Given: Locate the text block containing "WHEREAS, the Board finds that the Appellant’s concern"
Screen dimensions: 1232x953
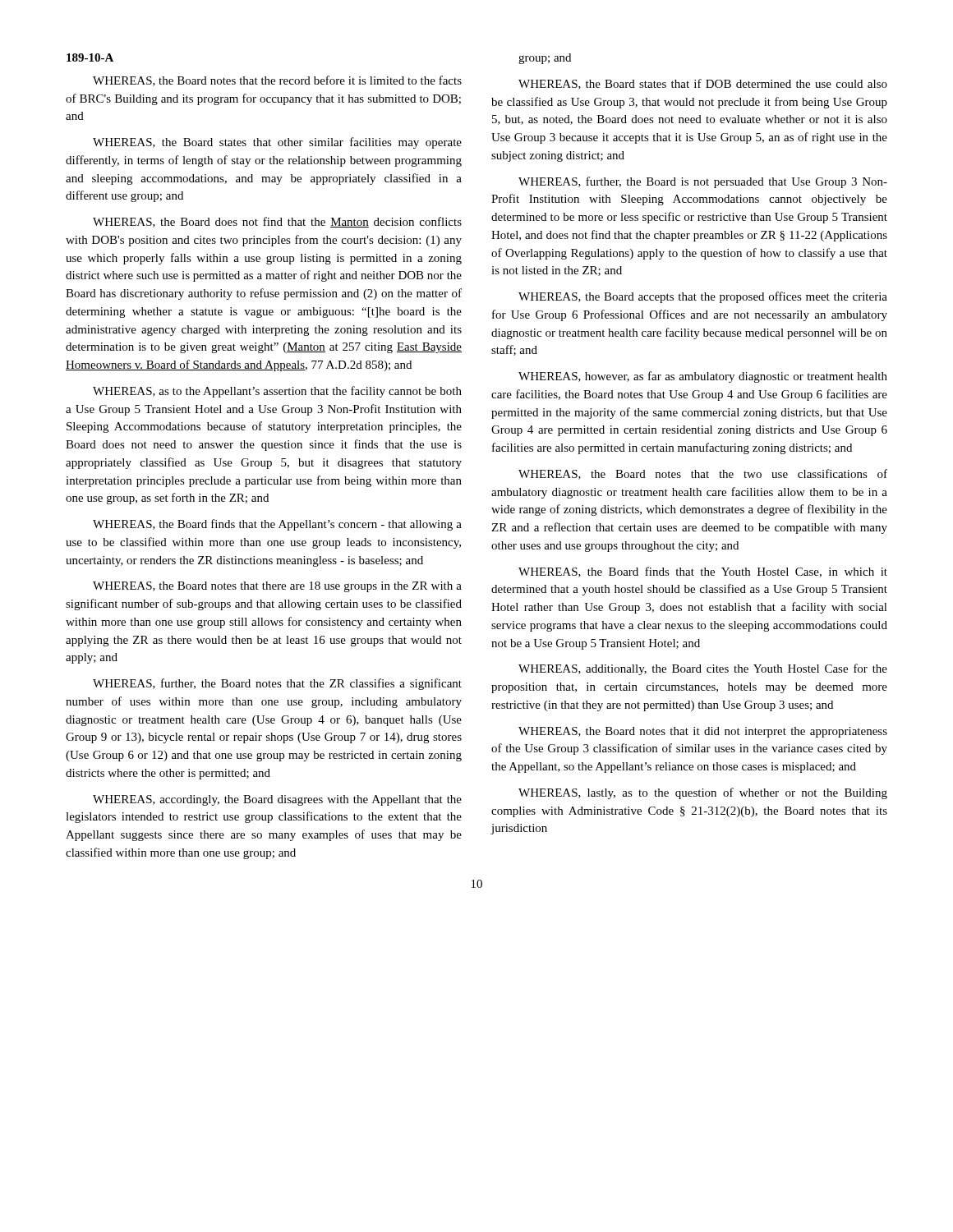Looking at the screenshot, I should pyautogui.click(x=264, y=543).
